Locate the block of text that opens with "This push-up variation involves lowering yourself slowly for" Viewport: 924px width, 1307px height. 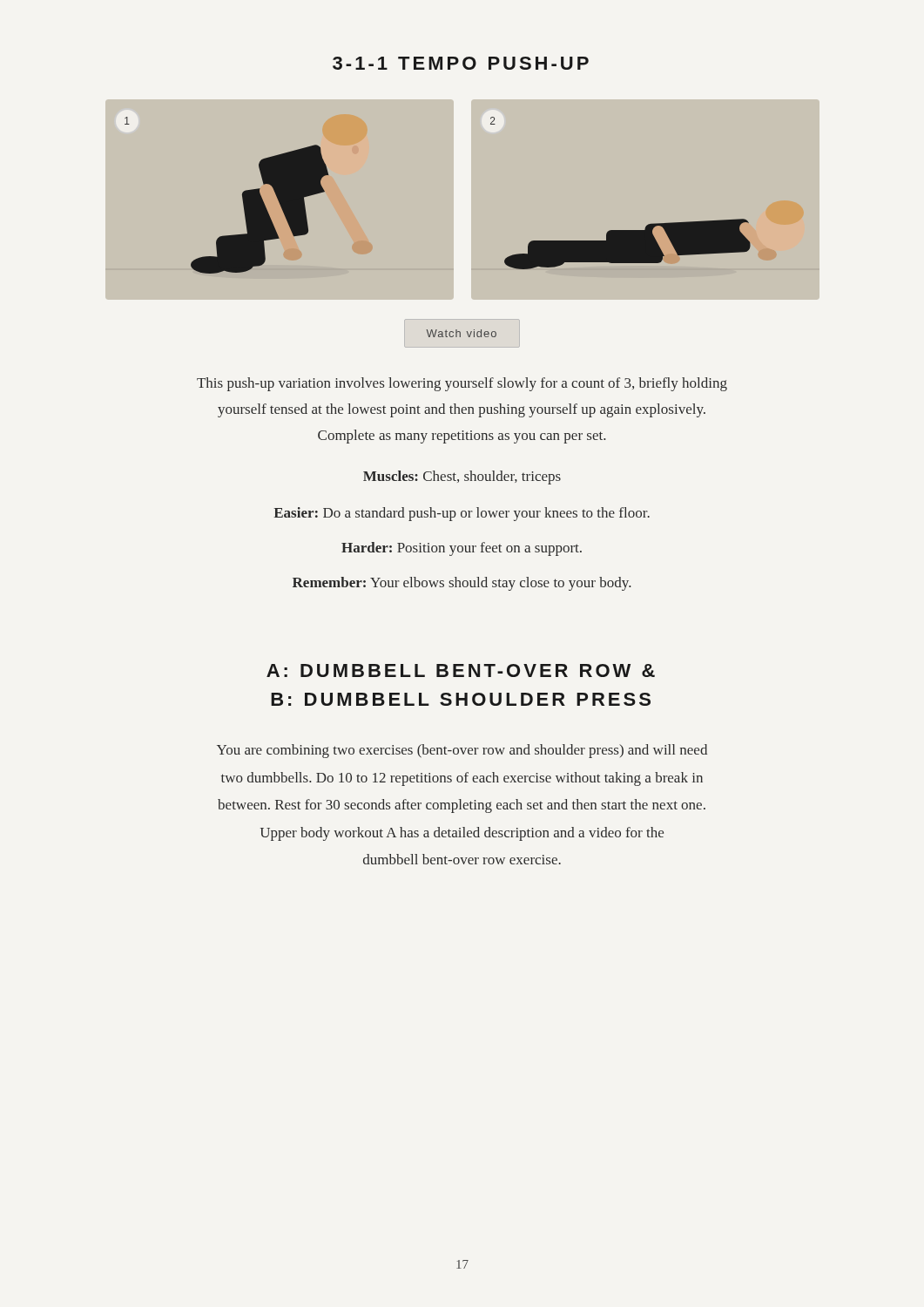pyautogui.click(x=462, y=409)
